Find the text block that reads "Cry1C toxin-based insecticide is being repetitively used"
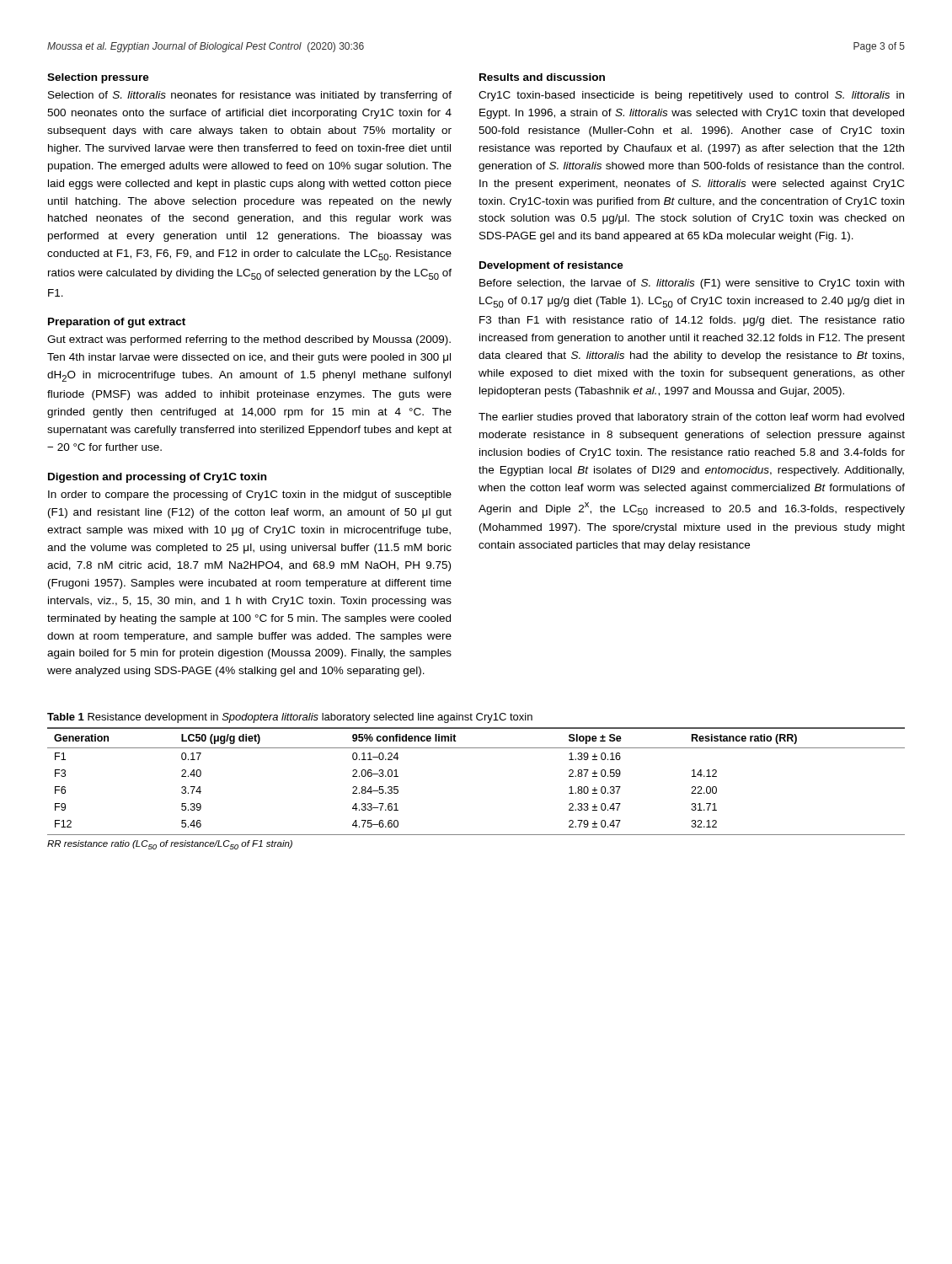Screen dimensions: 1264x952 692,166
